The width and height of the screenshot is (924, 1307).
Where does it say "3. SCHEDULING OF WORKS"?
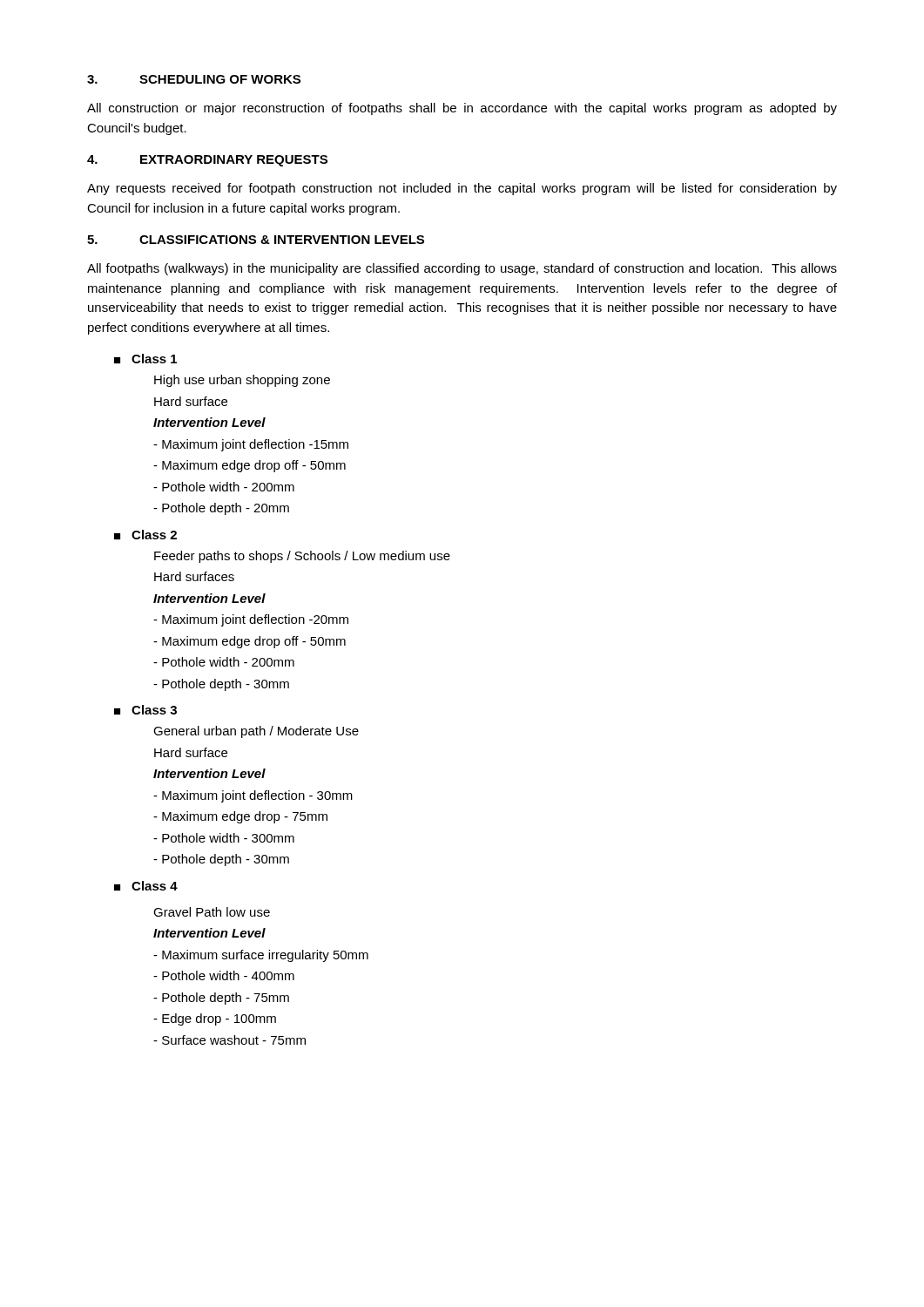(x=194, y=79)
